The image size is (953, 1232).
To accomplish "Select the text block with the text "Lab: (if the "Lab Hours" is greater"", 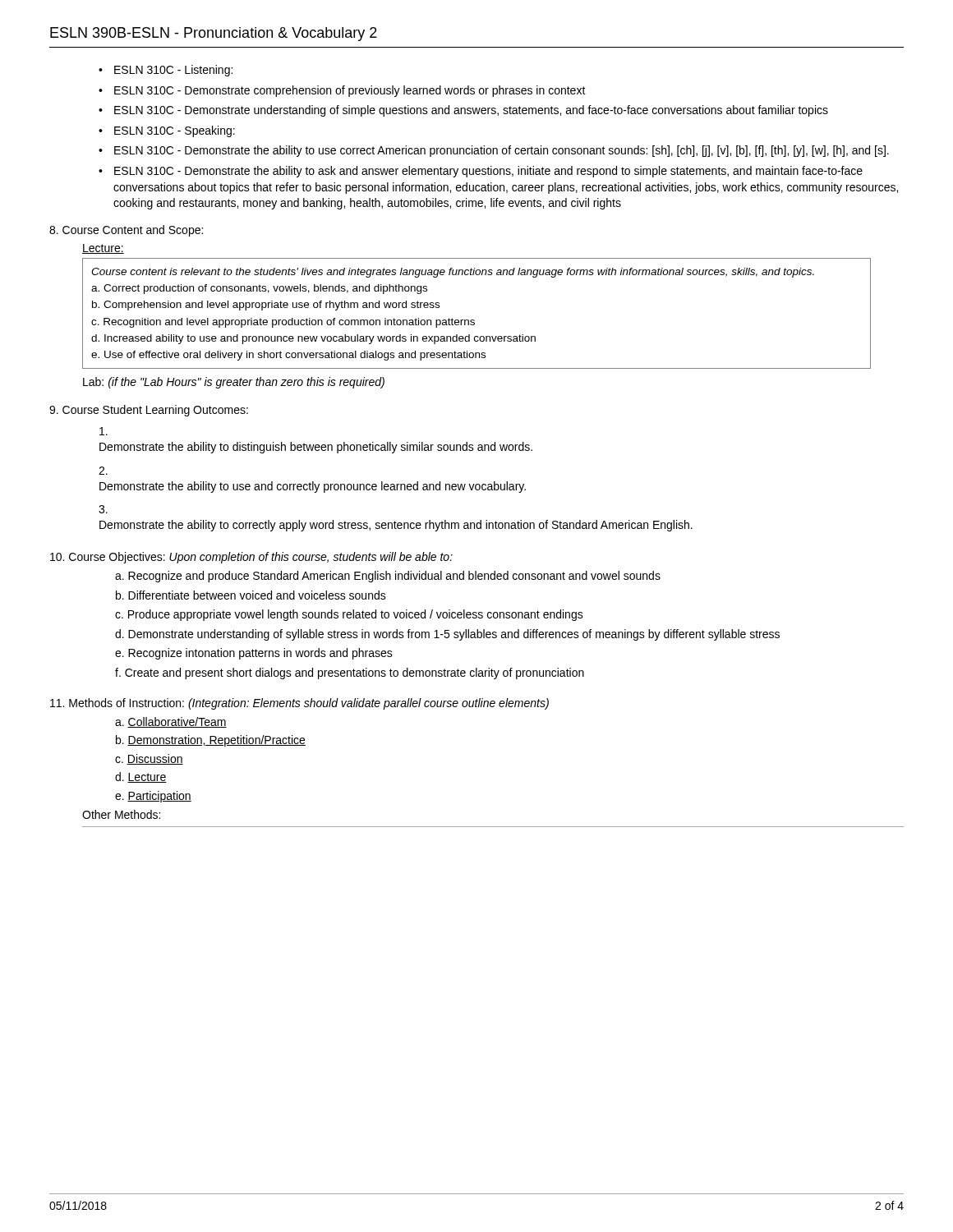I will click(x=234, y=382).
